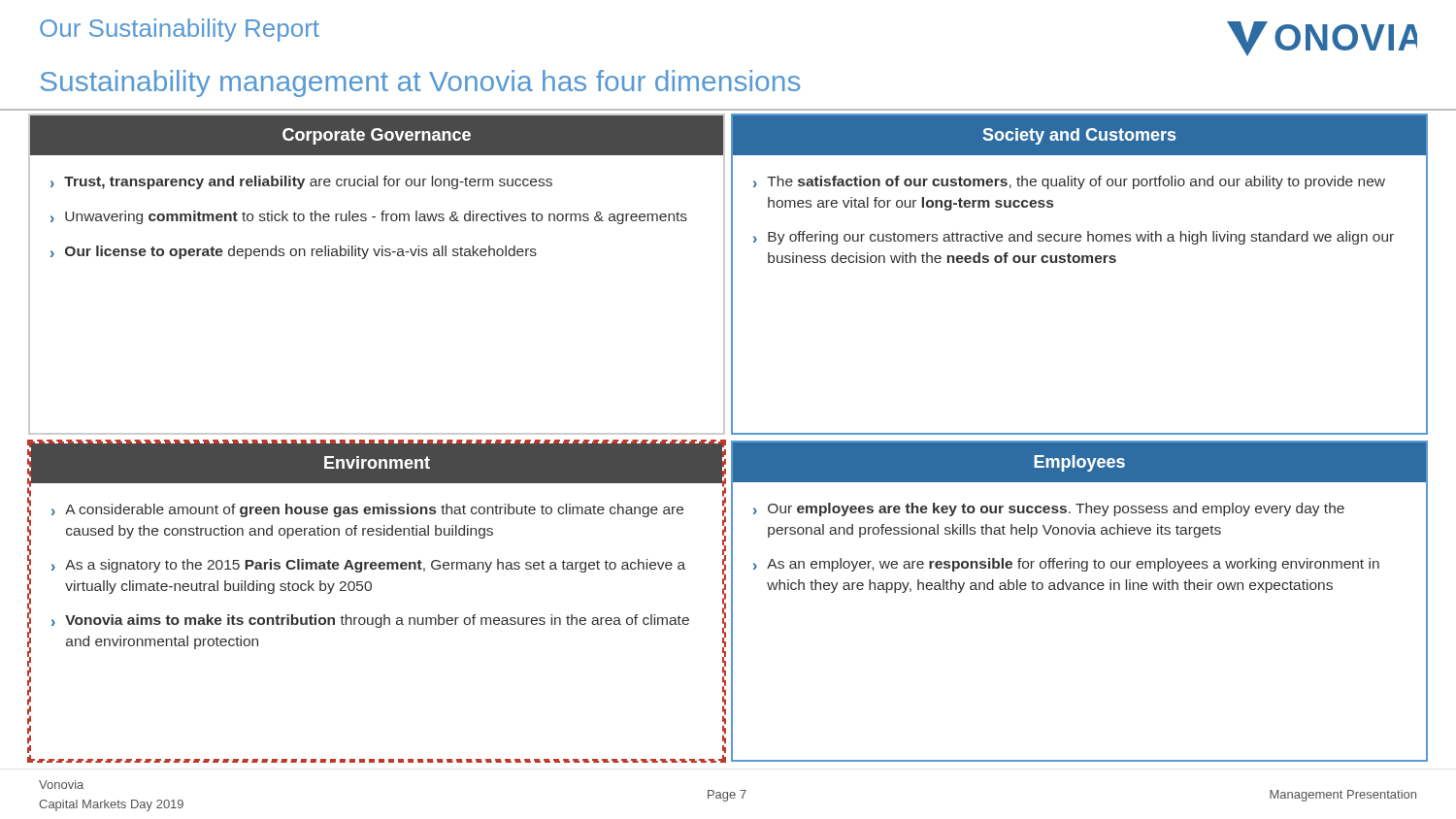Point to the passage starting "› Our employees are the key to"
The height and width of the screenshot is (819, 1456).
pos(1079,520)
